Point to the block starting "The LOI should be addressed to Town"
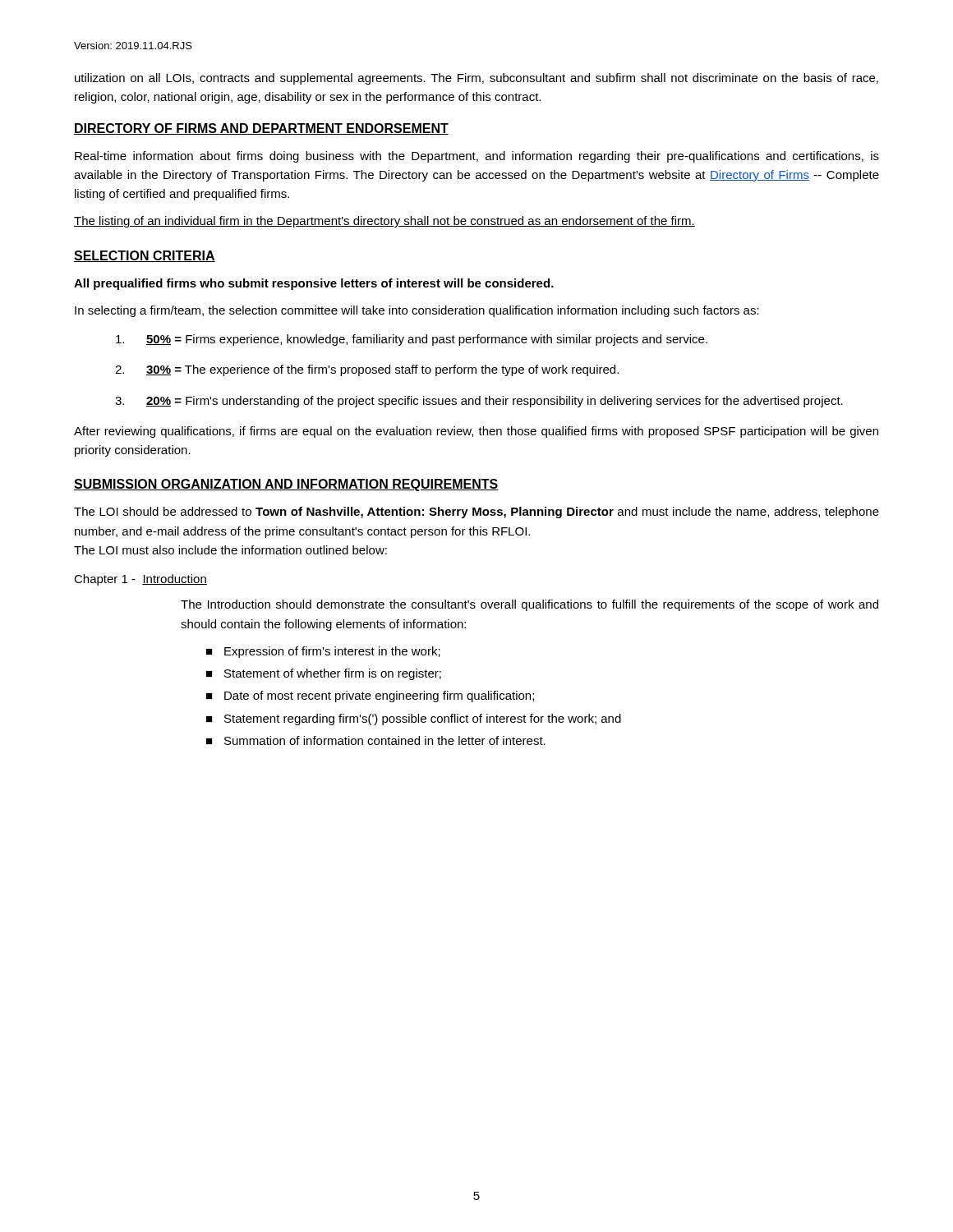This screenshot has height=1232, width=953. [x=476, y=531]
